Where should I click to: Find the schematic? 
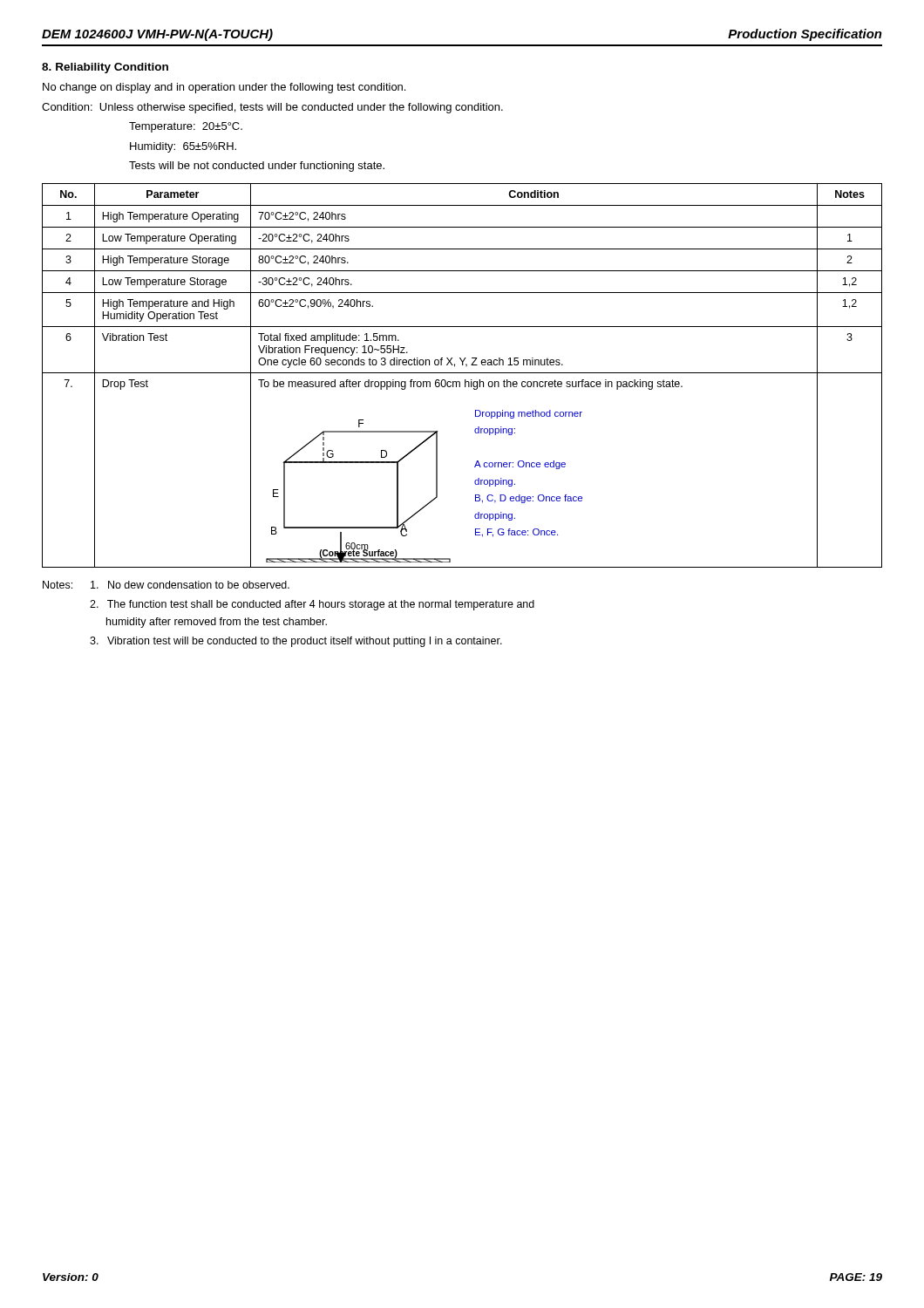(358, 479)
